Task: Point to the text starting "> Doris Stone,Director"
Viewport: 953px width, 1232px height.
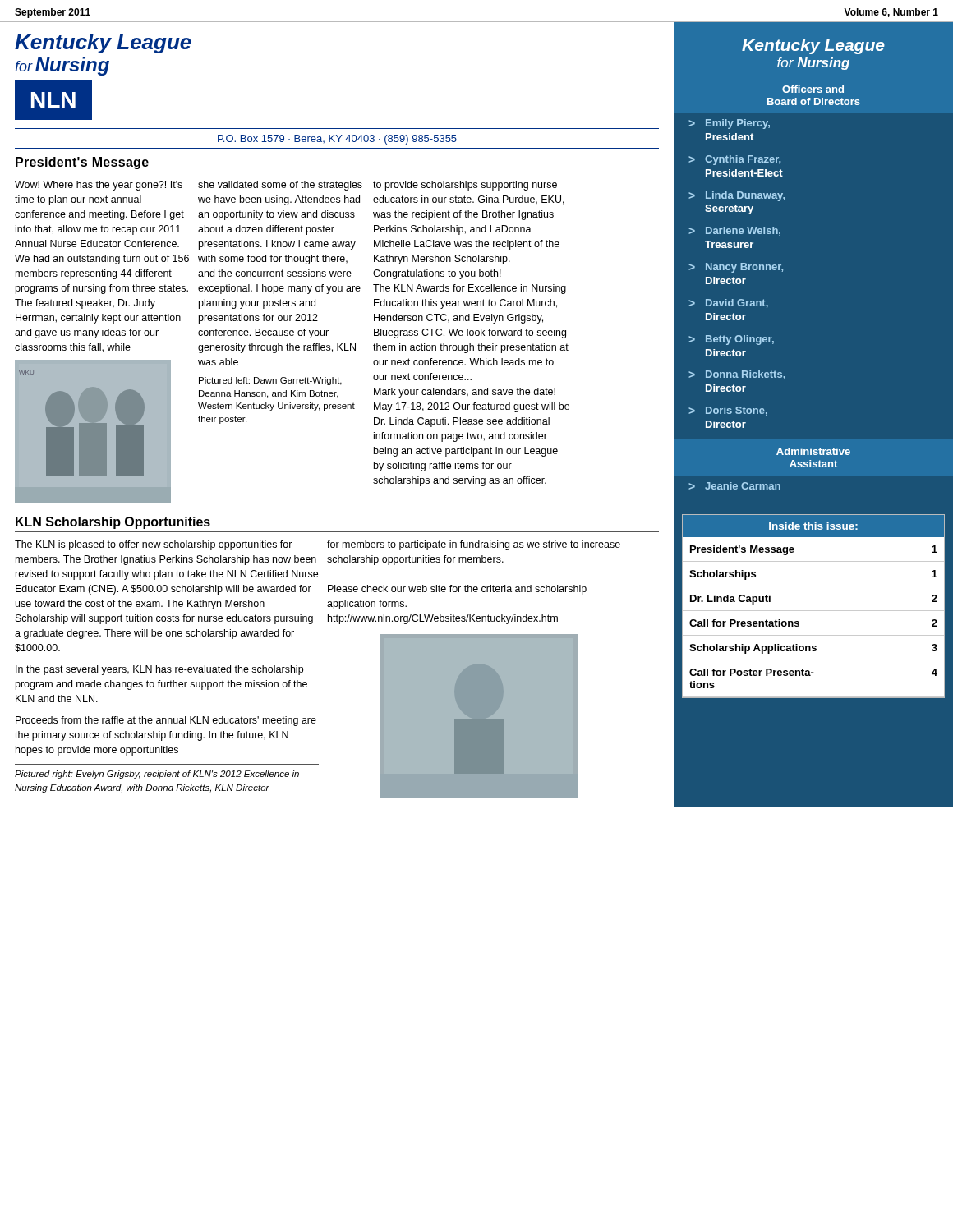Action: 728,418
